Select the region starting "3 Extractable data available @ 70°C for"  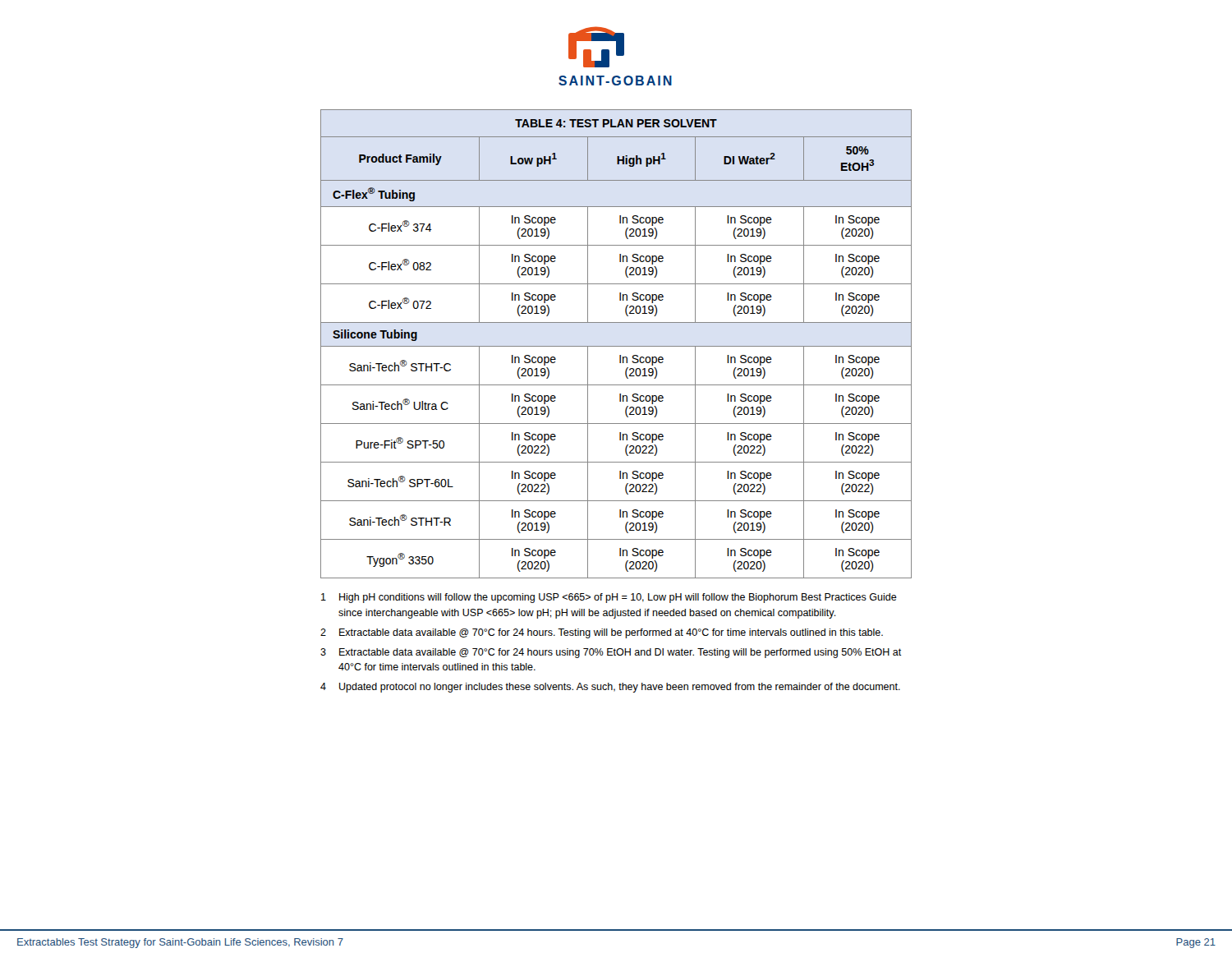[x=616, y=660]
